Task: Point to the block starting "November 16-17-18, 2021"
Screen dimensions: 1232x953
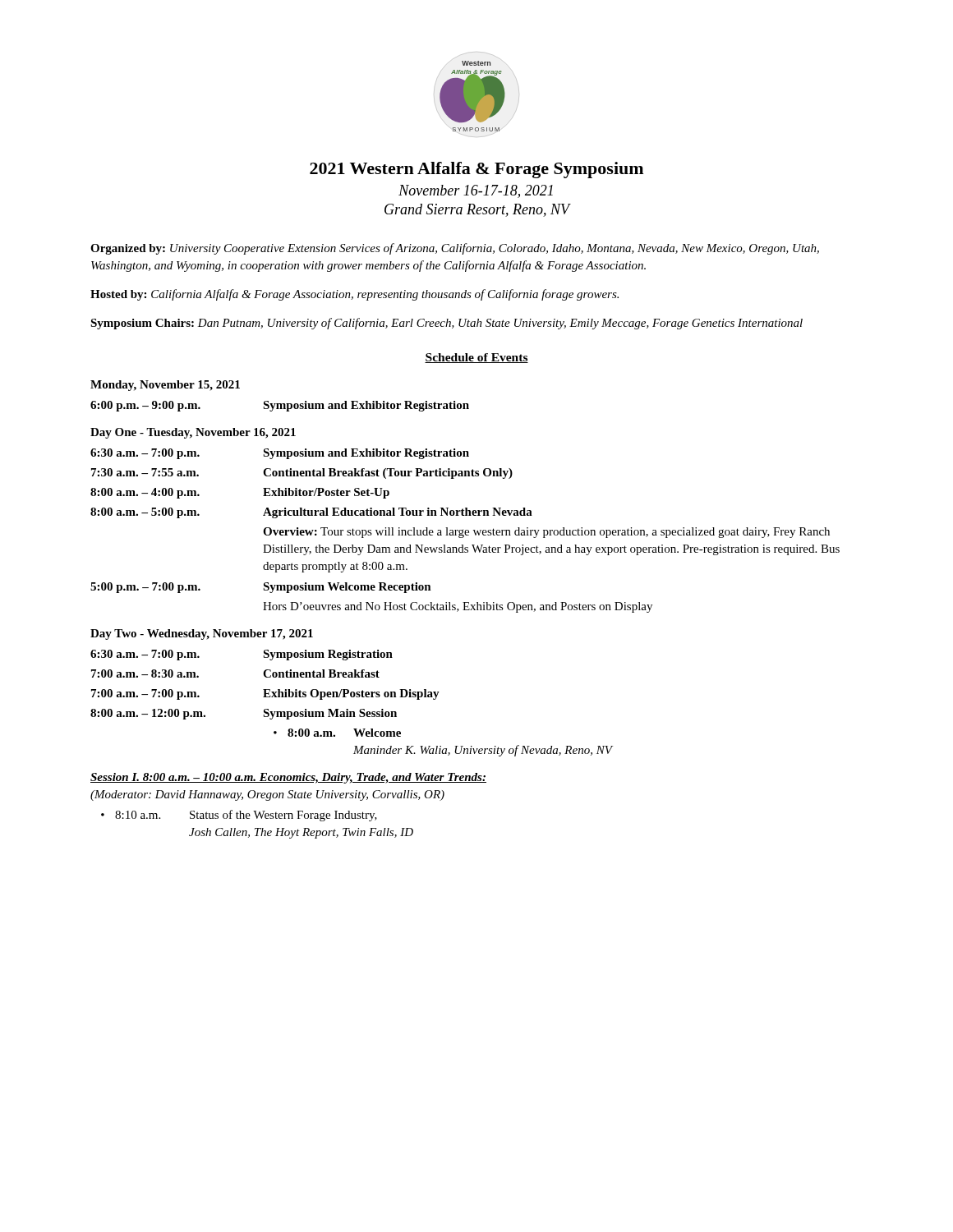Action: click(x=476, y=191)
